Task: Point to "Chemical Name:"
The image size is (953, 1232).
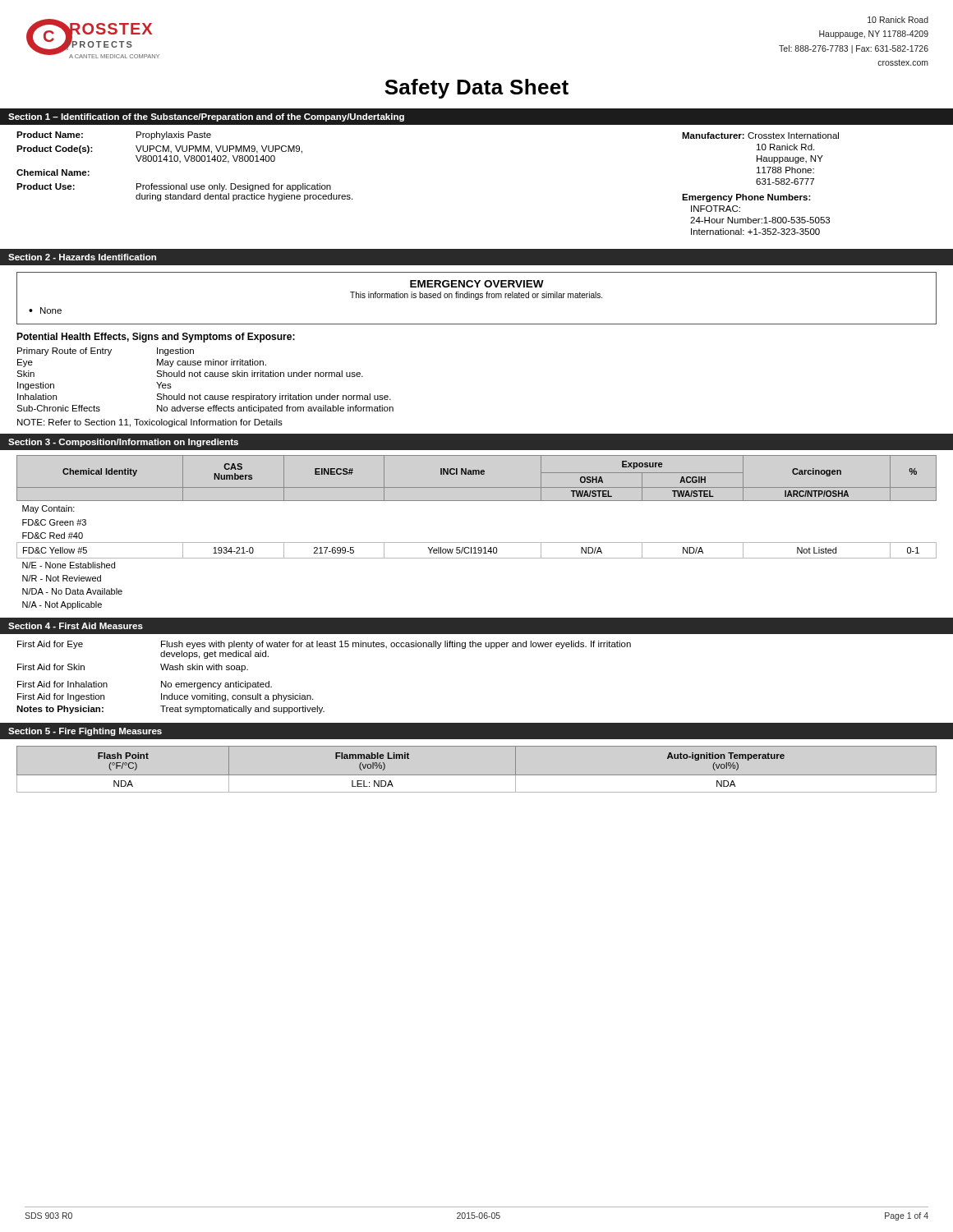Action: [x=76, y=173]
